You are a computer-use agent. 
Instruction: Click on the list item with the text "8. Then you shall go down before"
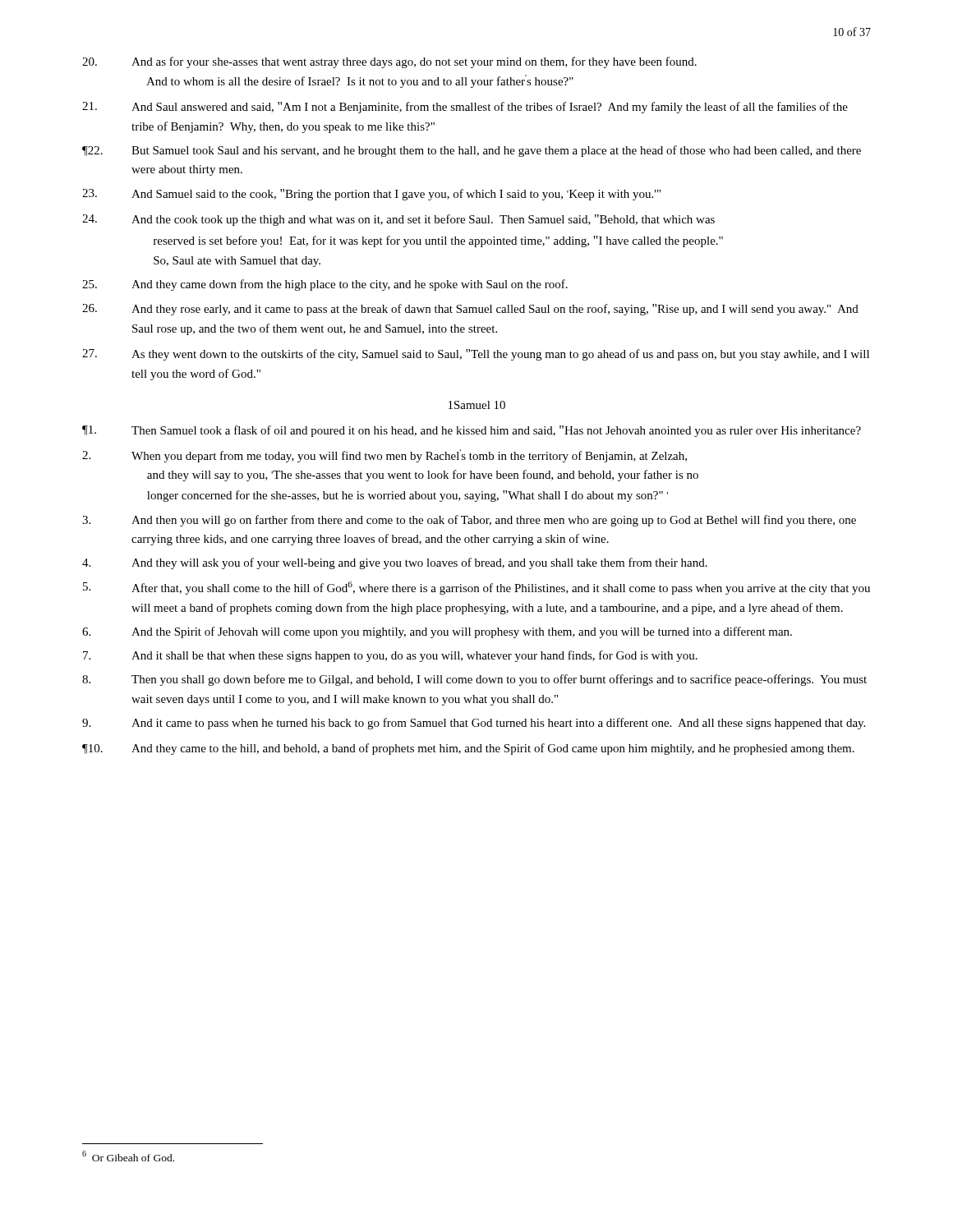[x=476, y=690]
